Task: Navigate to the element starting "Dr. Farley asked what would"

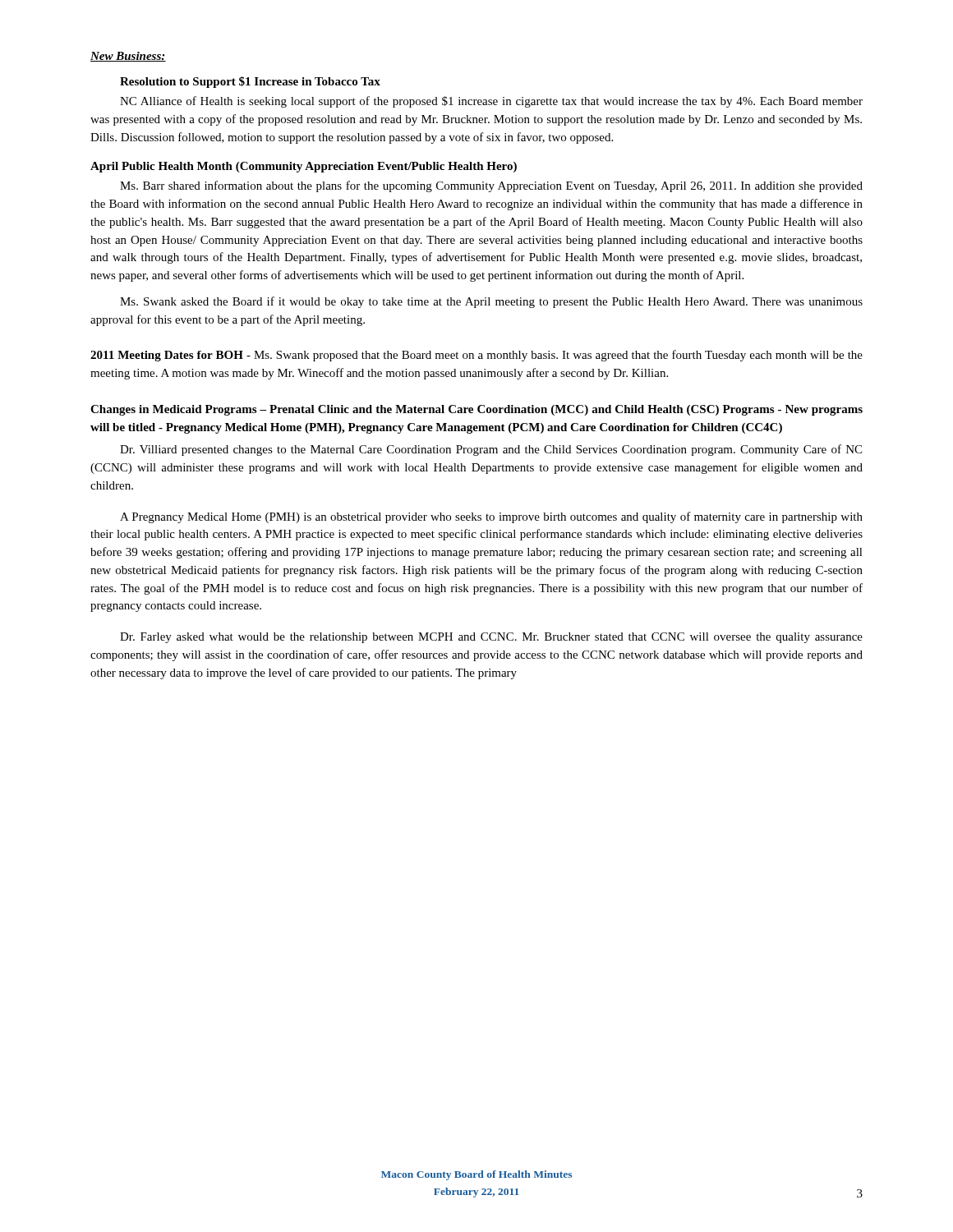Action: click(476, 655)
